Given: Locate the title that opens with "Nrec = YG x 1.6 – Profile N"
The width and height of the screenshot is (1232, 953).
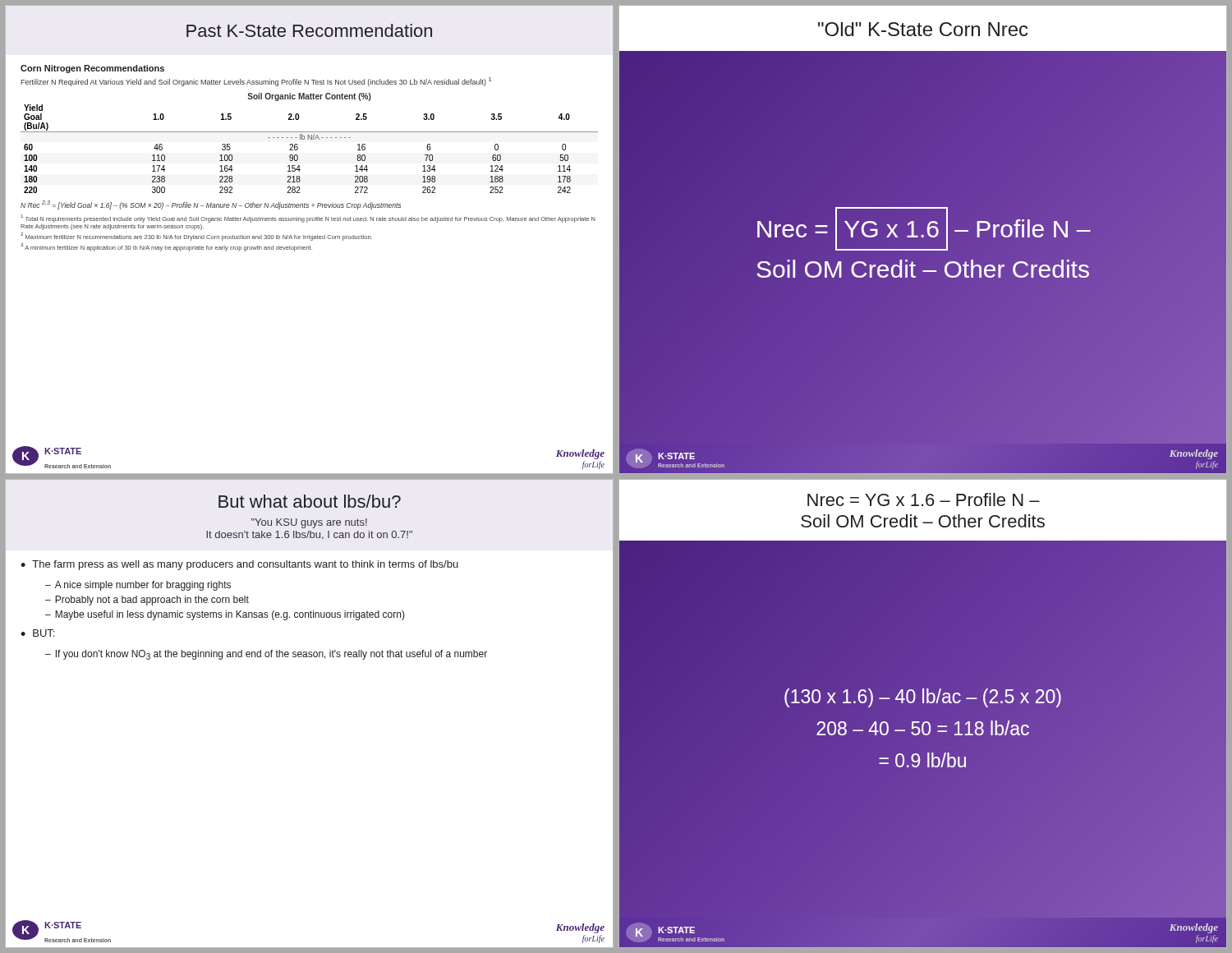Looking at the screenshot, I should pyautogui.click(x=923, y=511).
